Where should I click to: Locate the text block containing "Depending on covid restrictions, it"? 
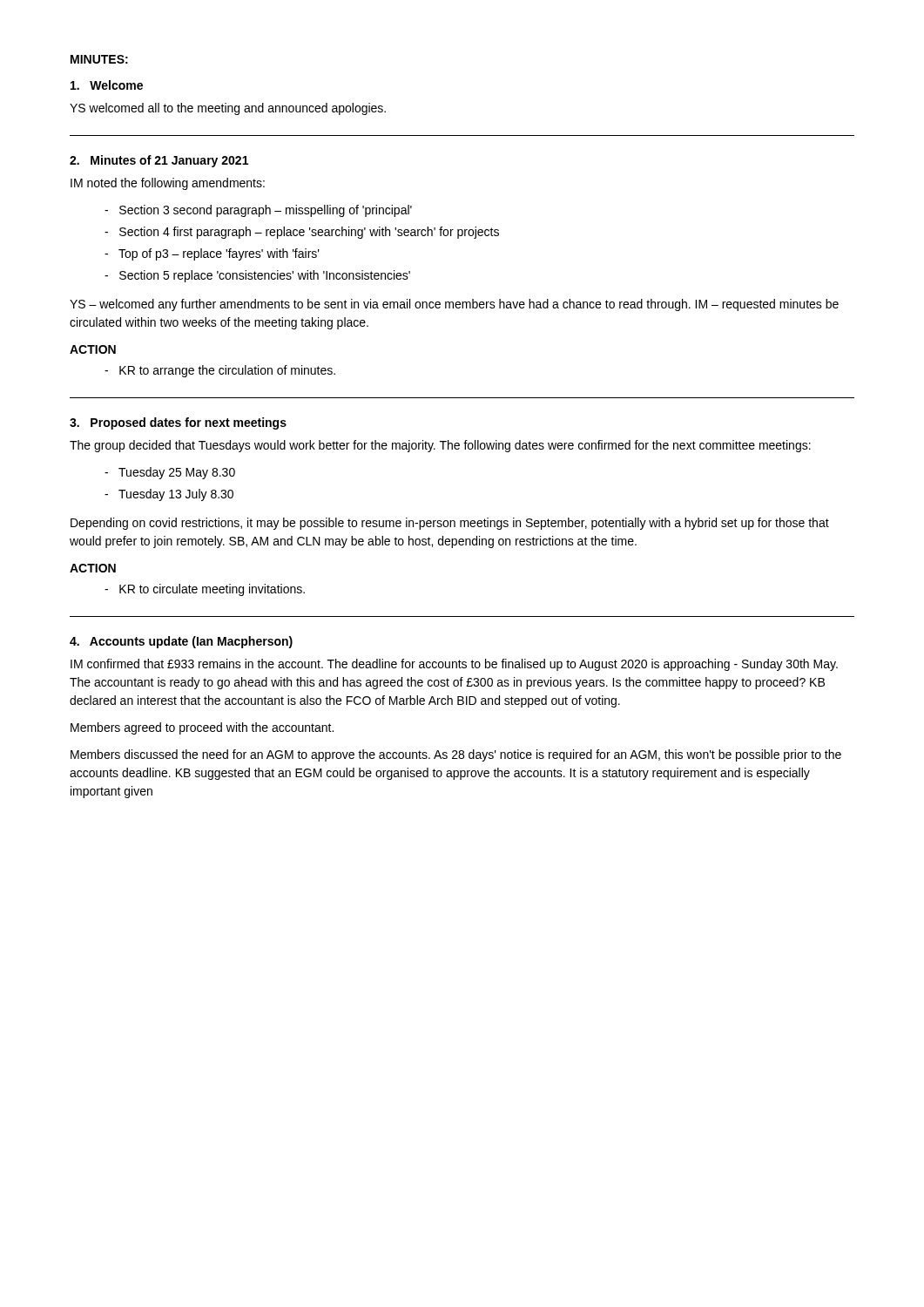pos(449,532)
